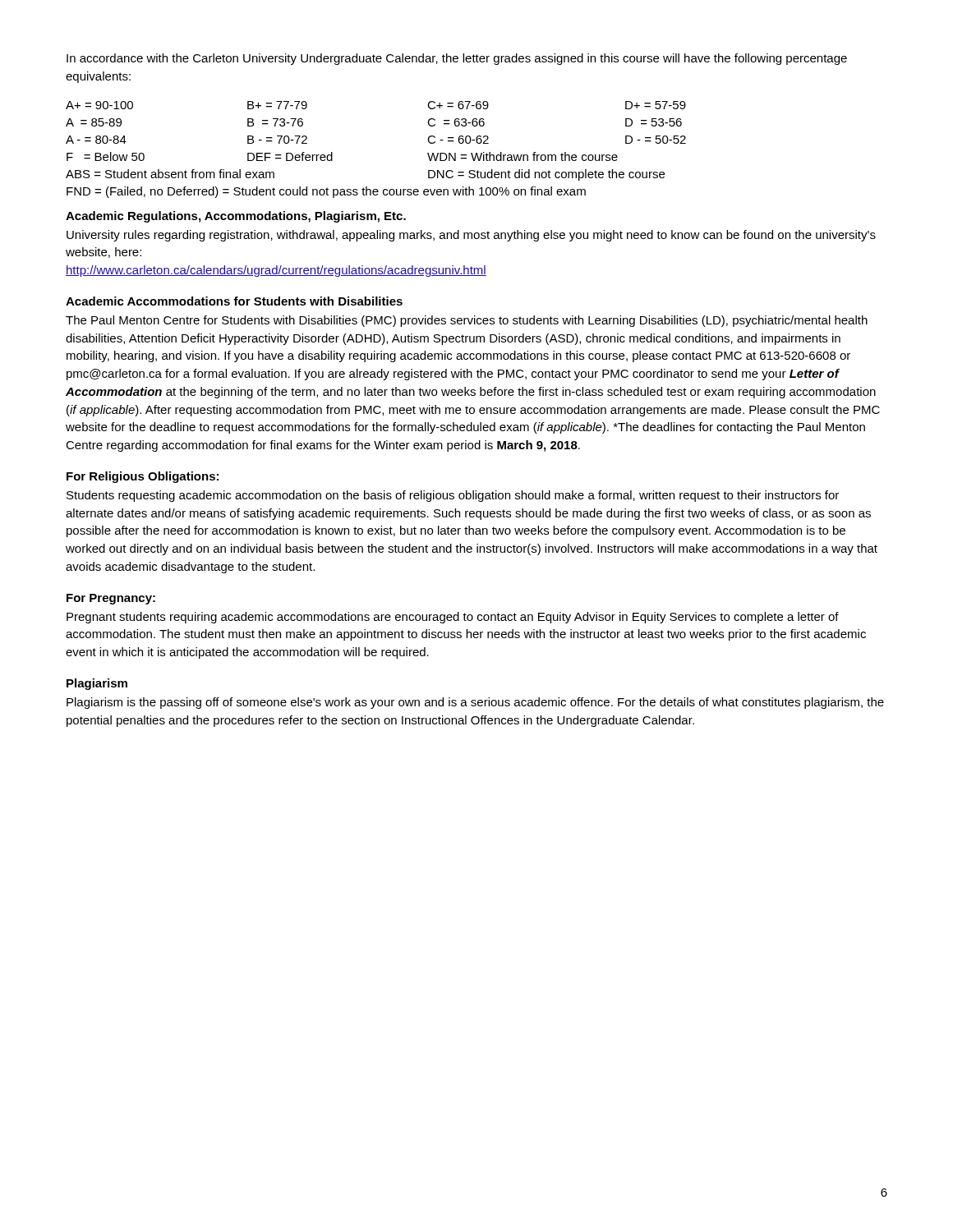
Task: Select the text block that says "Students requesting academic accommodation"
Action: click(472, 530)
